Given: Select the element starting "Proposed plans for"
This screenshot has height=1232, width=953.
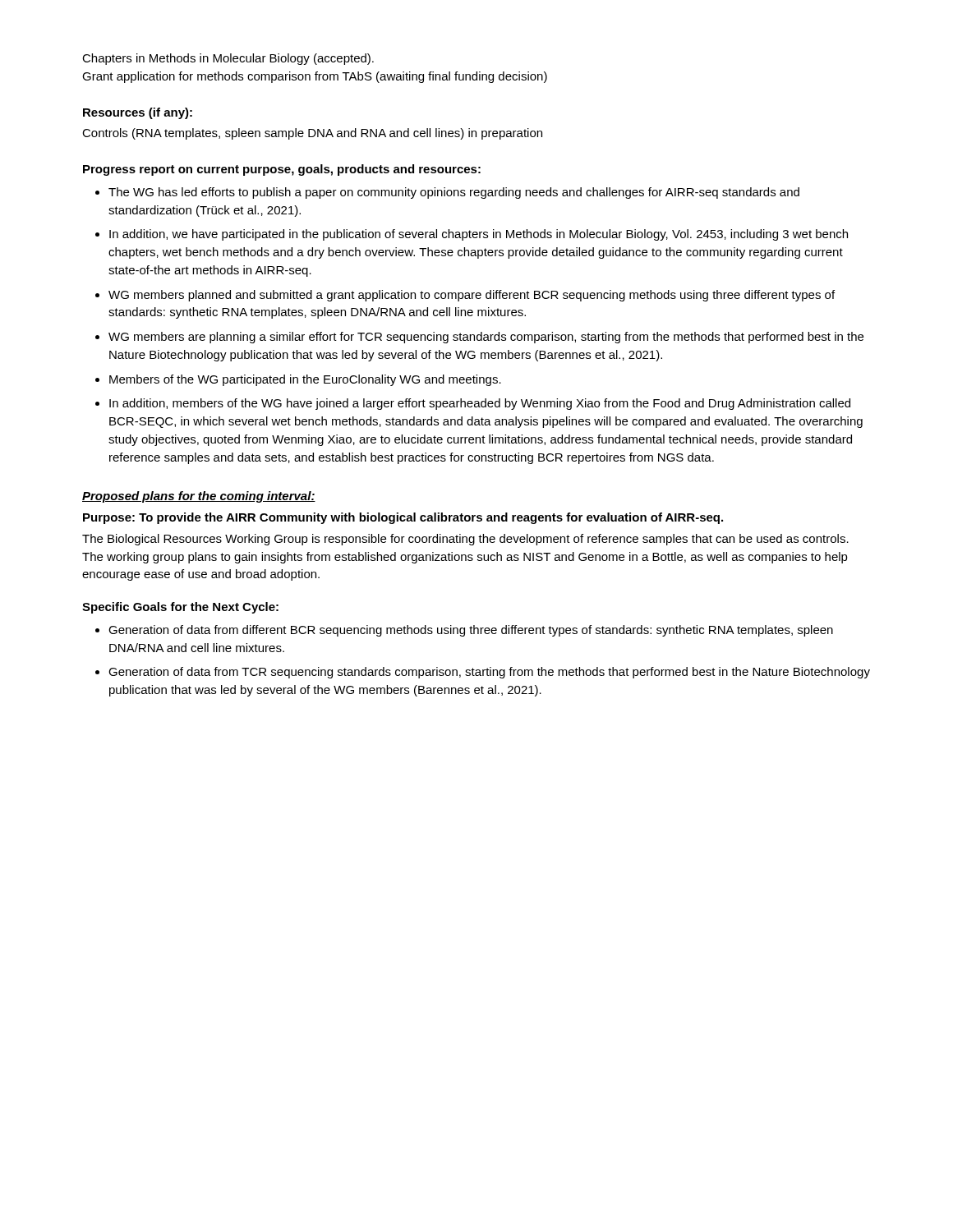Looking at the screenshot, I should click(x=199, y=496).
